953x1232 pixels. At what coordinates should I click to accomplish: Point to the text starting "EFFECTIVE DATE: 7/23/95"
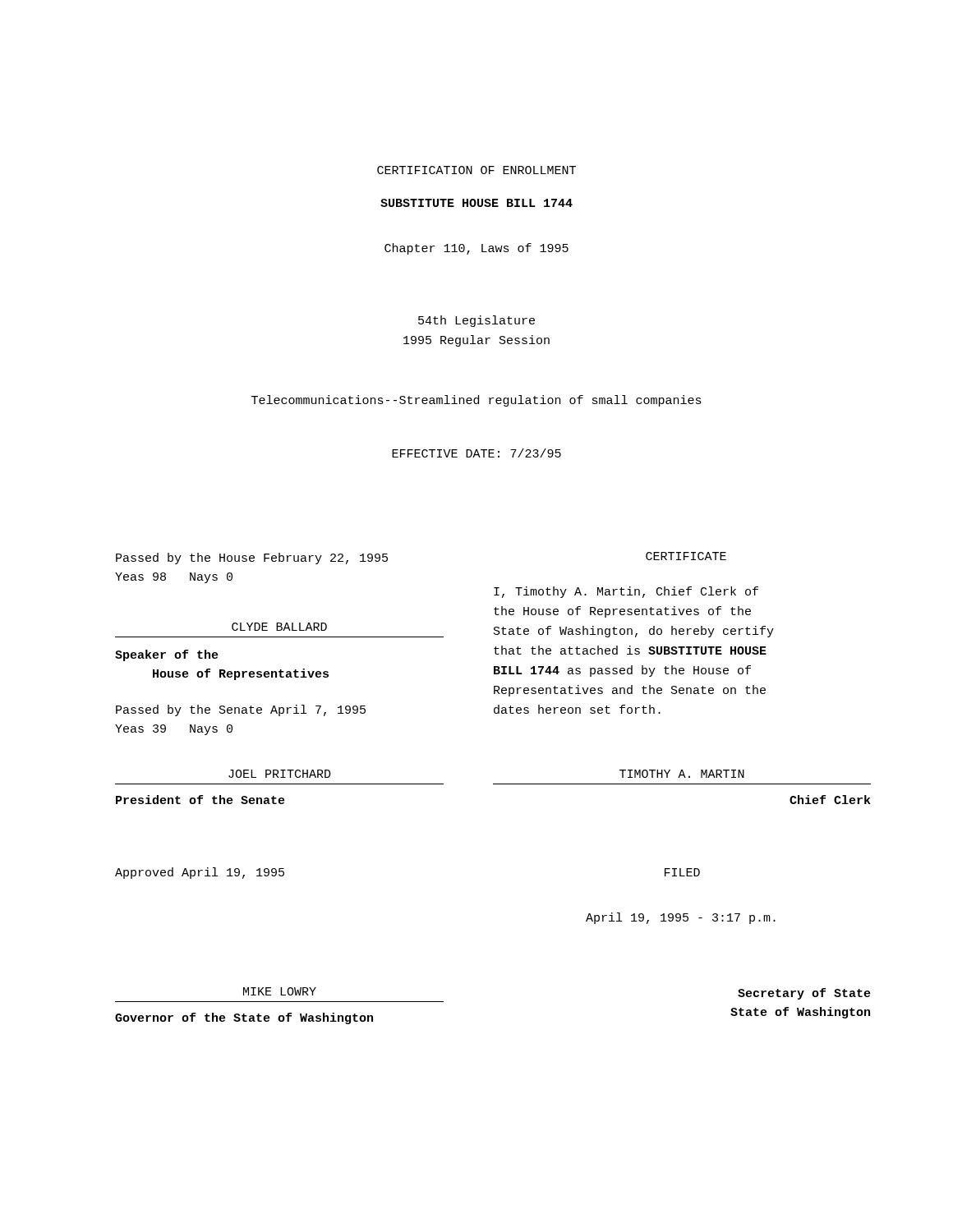pos(476,455)
